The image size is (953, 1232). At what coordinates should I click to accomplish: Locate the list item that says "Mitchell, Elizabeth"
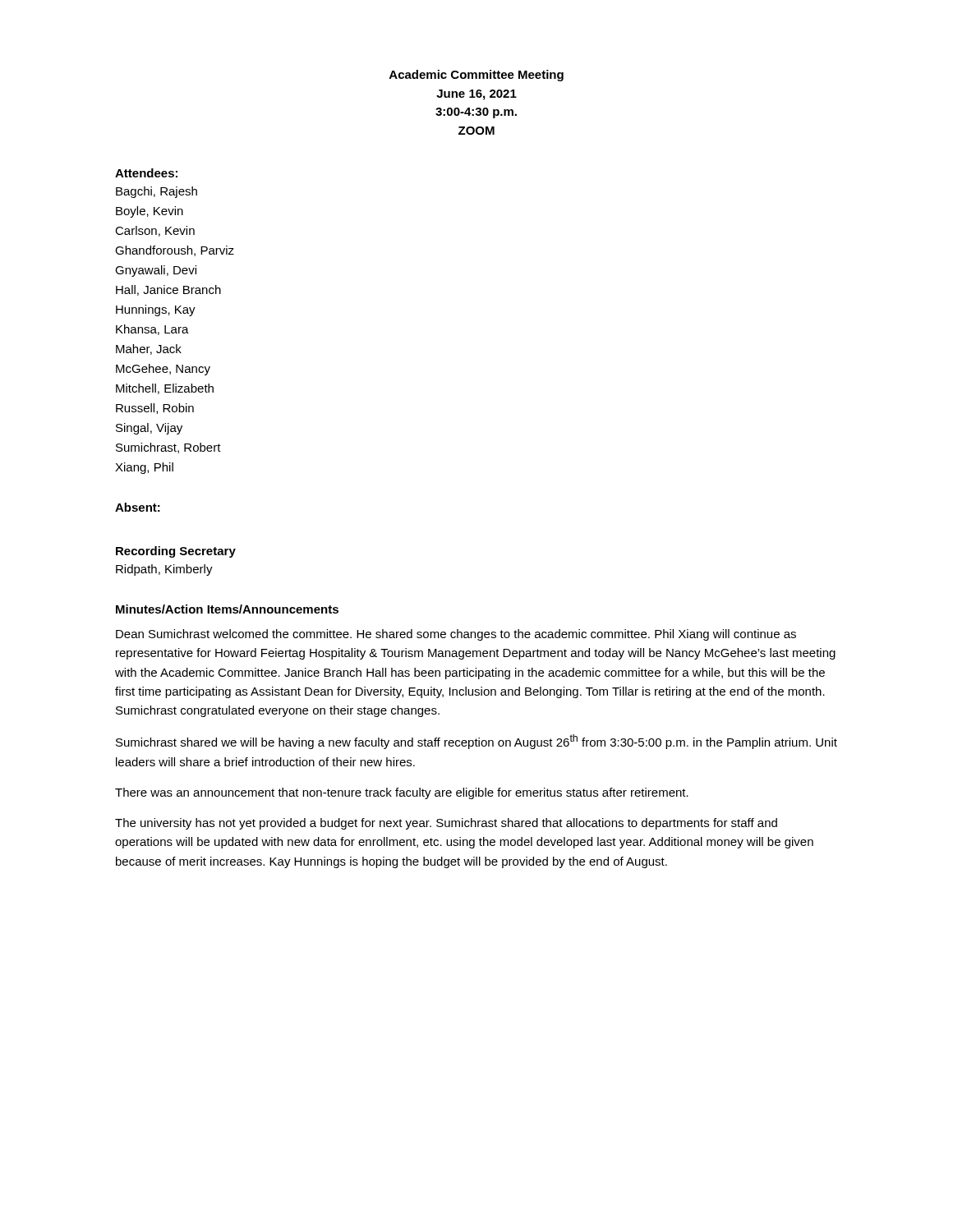coord(165,389)
